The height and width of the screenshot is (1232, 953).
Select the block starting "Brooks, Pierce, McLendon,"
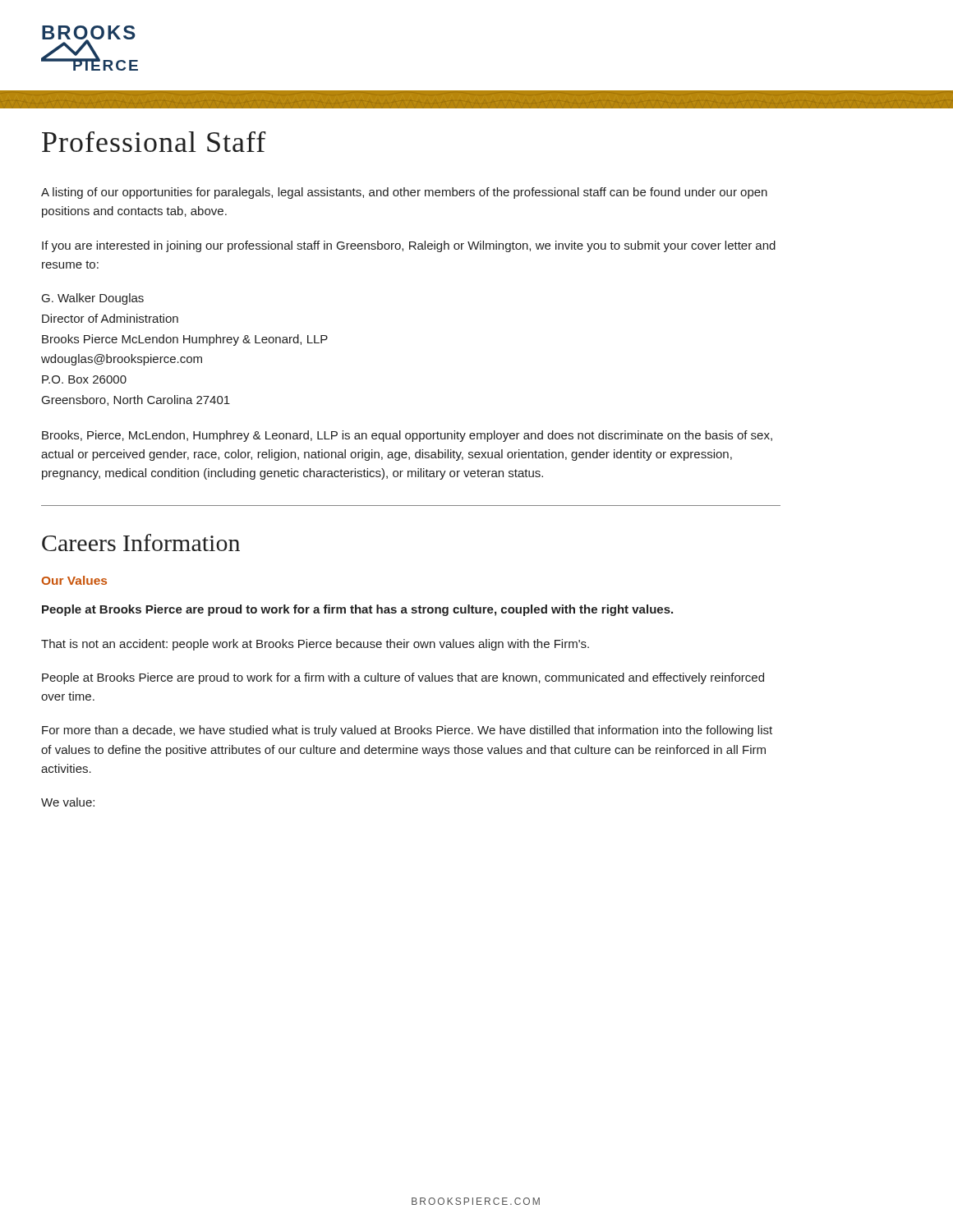(411, 454)
